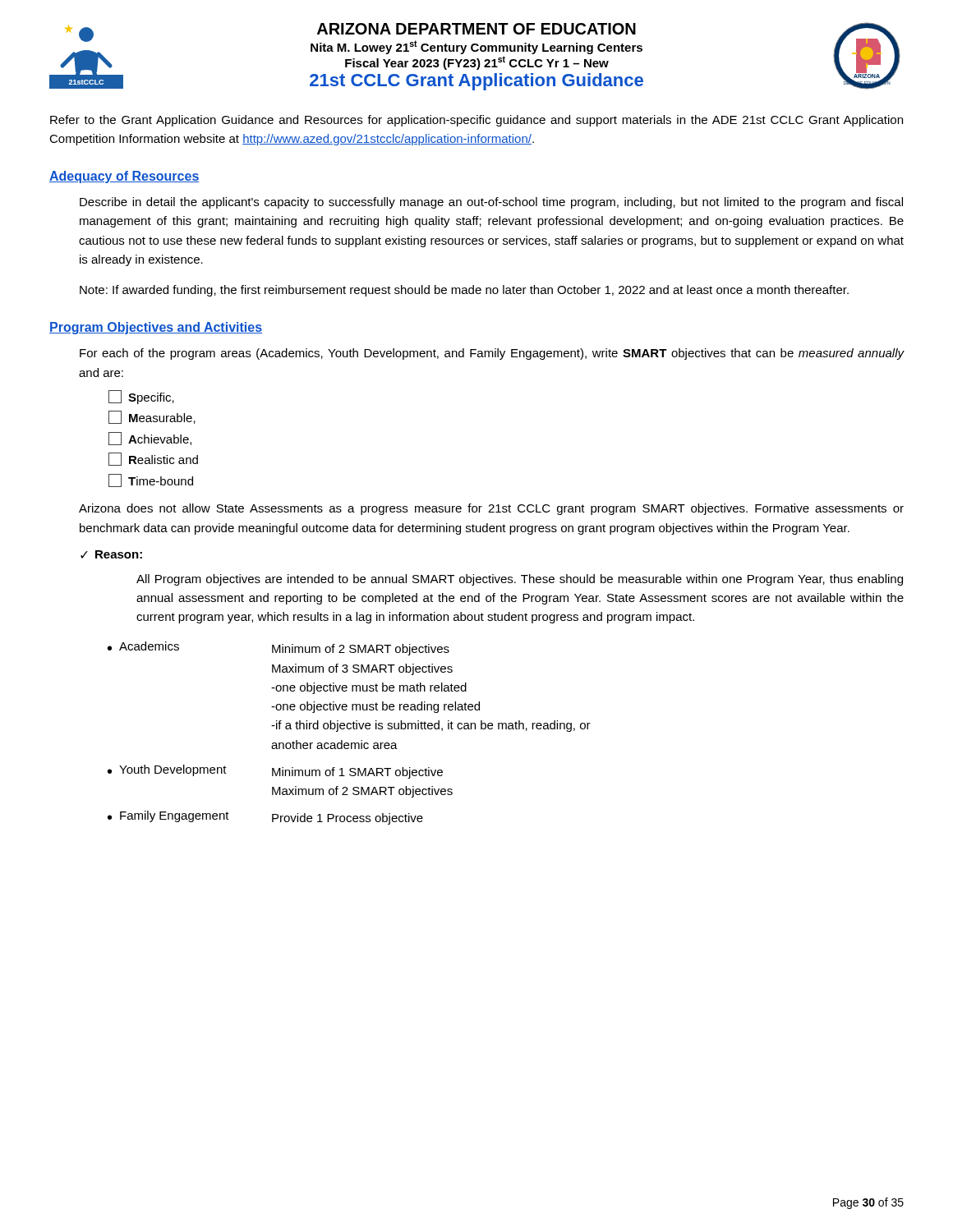The image size is (953, 1232).
Task: Locate the text "✓ Reason:"
Action: (x=111, y=555)
